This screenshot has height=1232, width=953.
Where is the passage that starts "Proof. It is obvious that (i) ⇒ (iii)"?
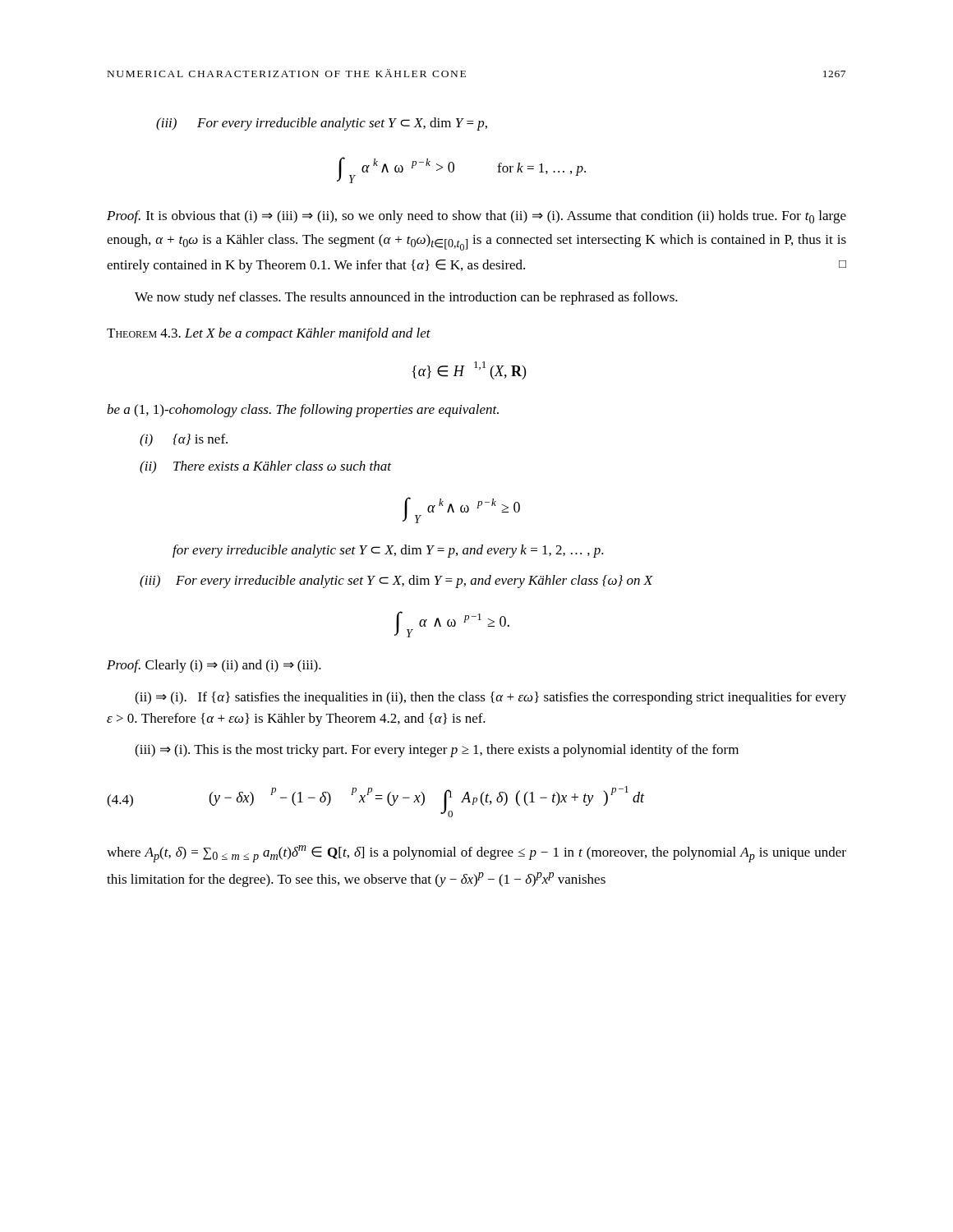pyautogui.click(x=476, y=241)
